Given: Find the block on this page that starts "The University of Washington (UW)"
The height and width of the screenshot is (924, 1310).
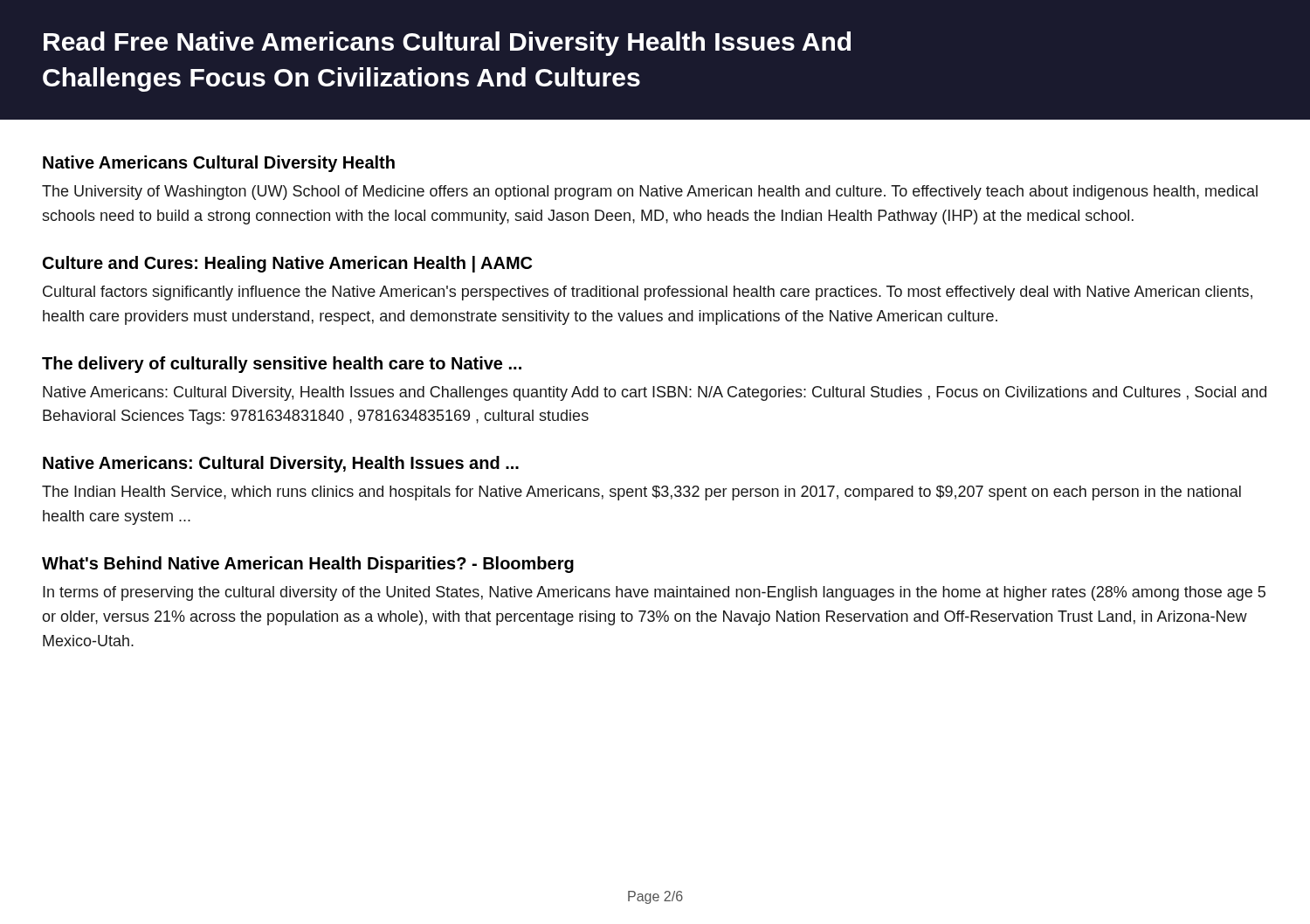Looking at the screenshot, I should coord(650,203).
